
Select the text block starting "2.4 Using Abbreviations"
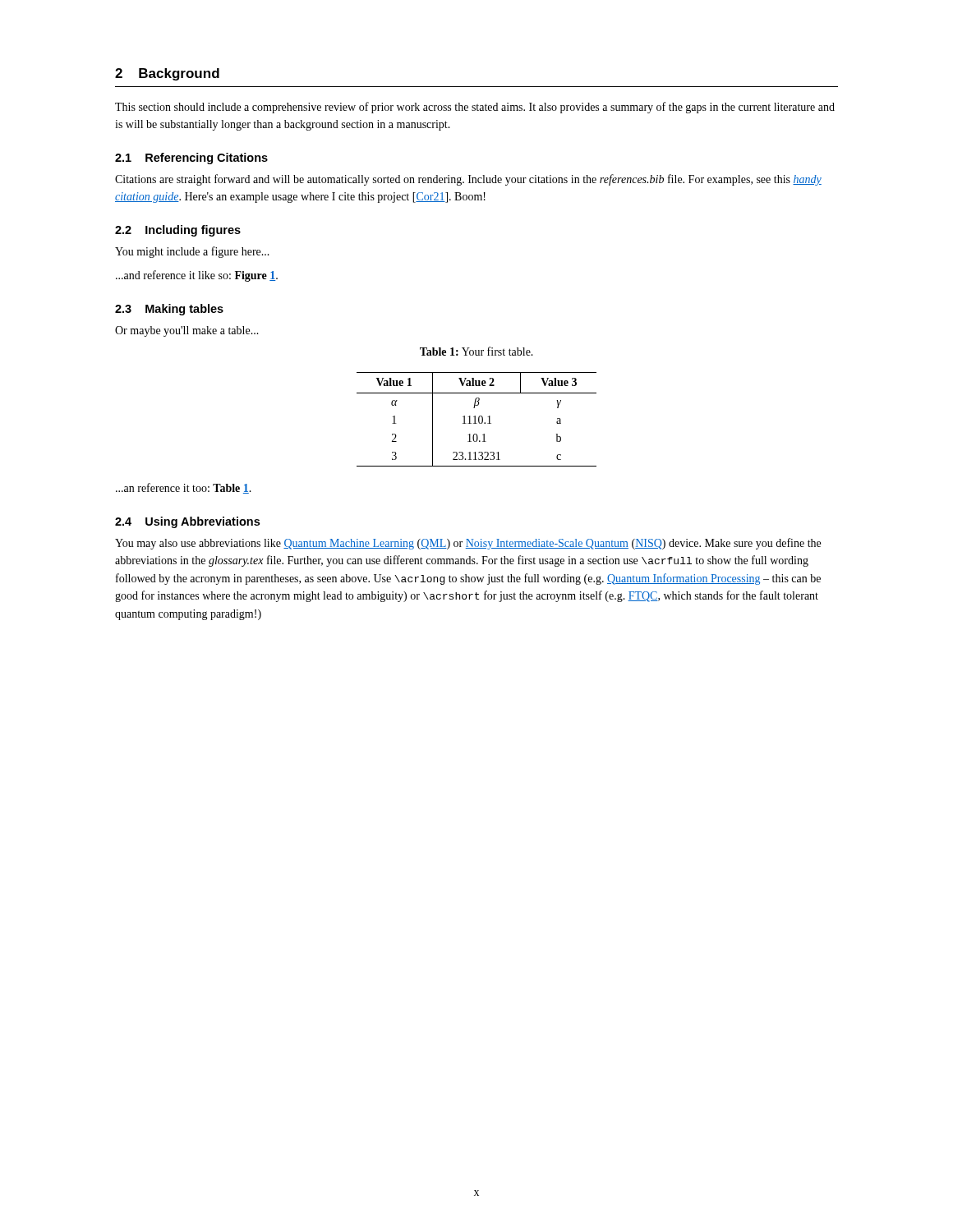(x=188, y=522)
